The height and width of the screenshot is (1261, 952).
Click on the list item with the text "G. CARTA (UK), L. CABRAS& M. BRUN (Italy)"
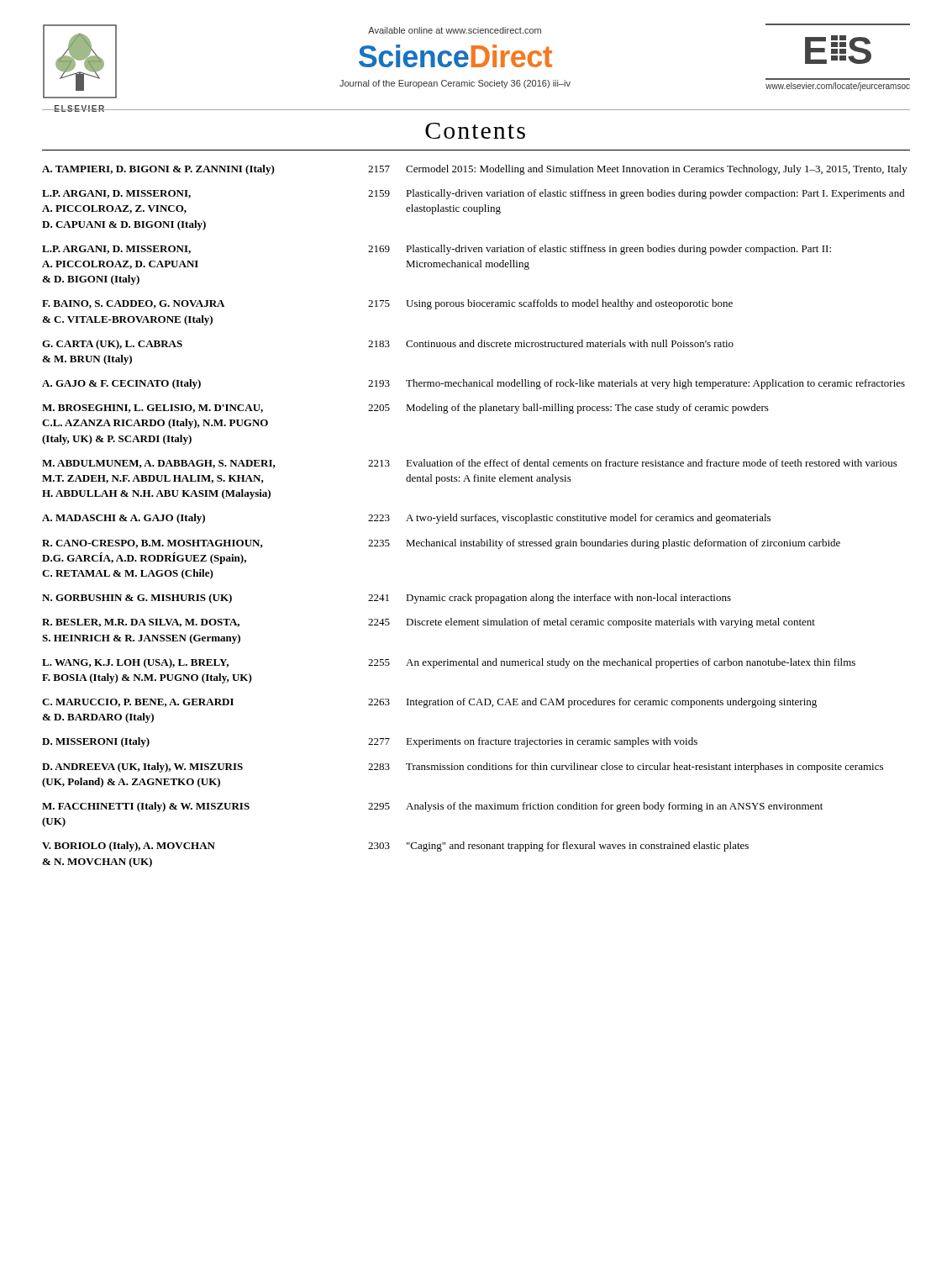tap(476, 351)
